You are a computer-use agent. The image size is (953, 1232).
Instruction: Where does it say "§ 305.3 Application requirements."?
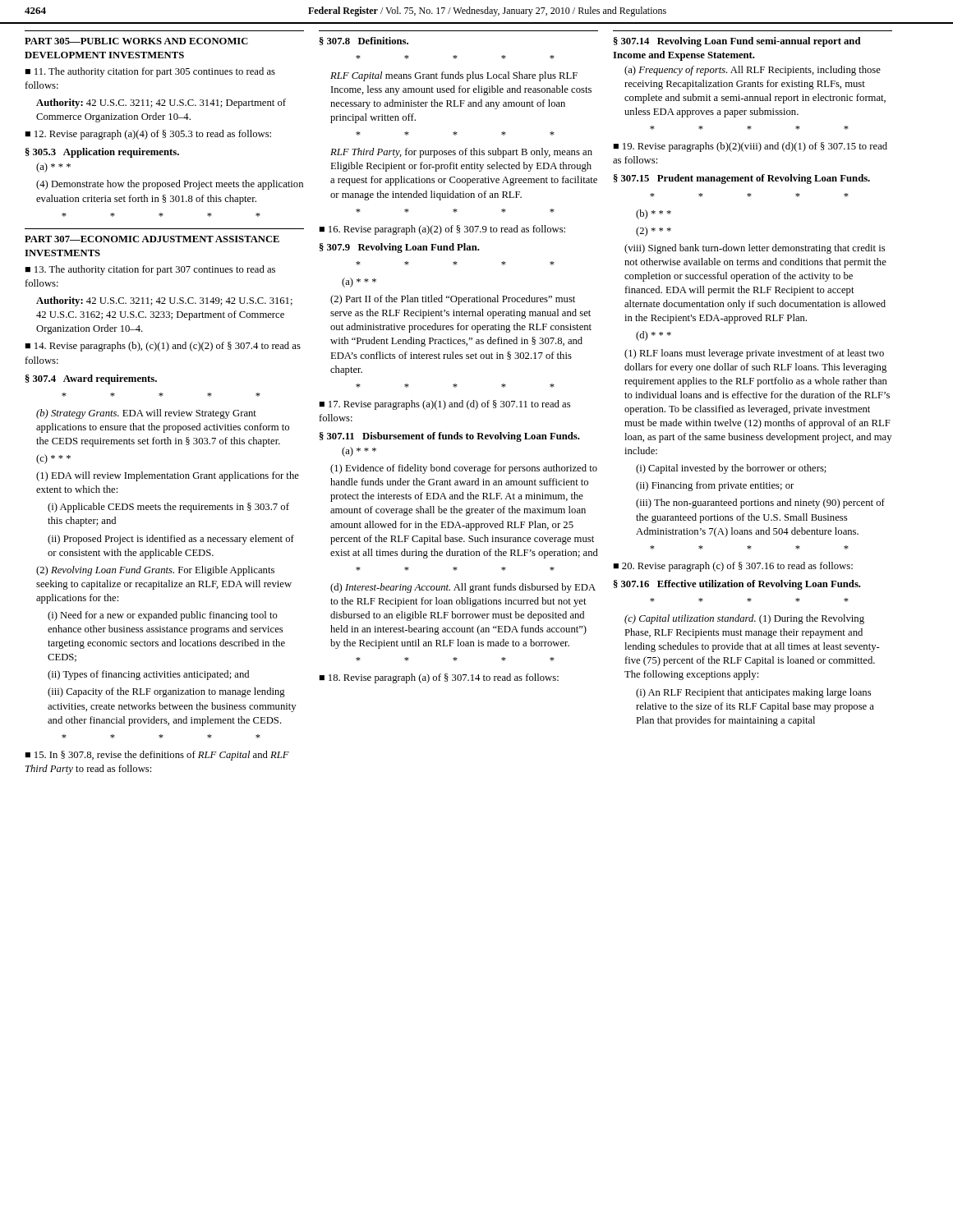tap(102, 152)
